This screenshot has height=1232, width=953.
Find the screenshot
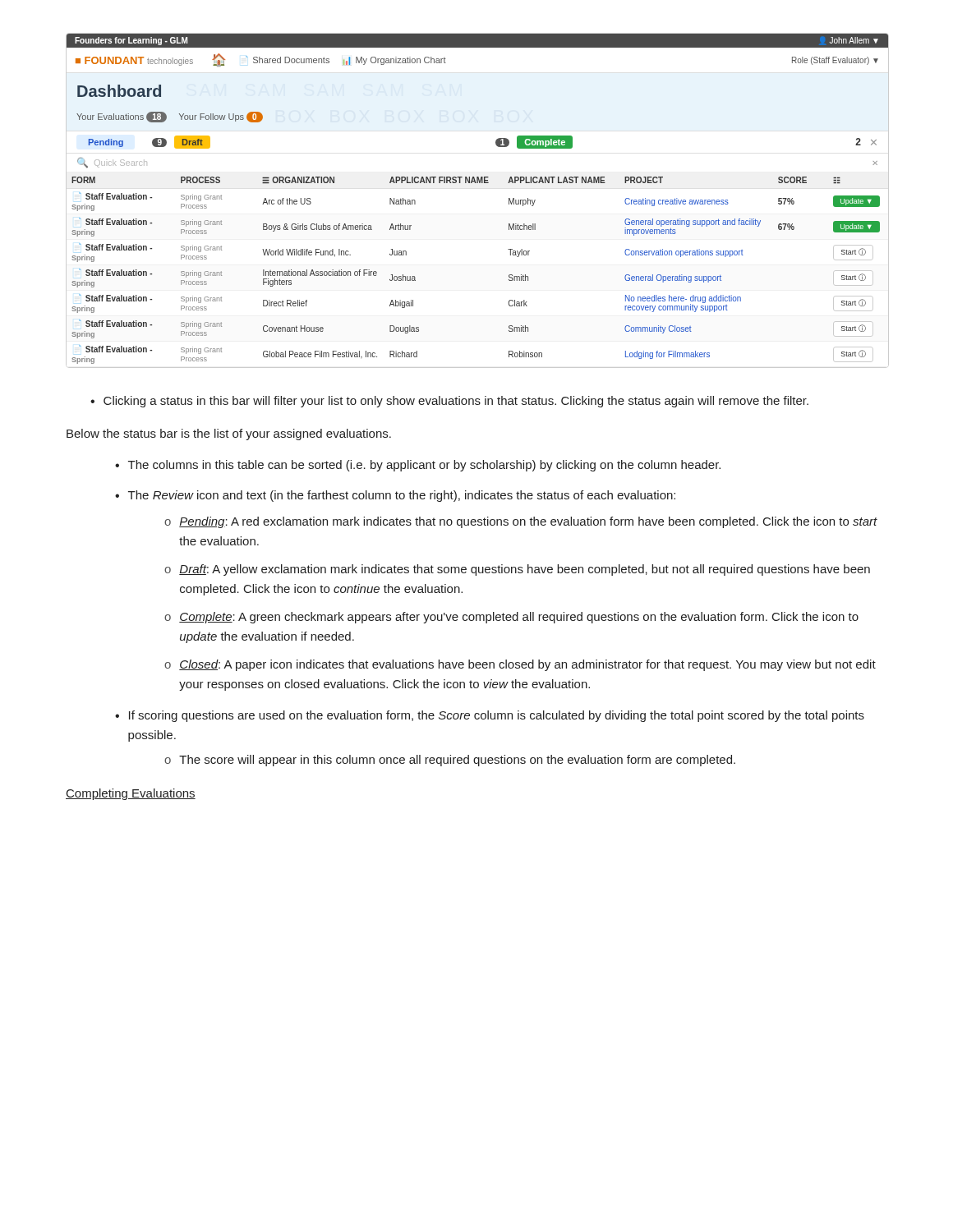[x=477, y=200]
